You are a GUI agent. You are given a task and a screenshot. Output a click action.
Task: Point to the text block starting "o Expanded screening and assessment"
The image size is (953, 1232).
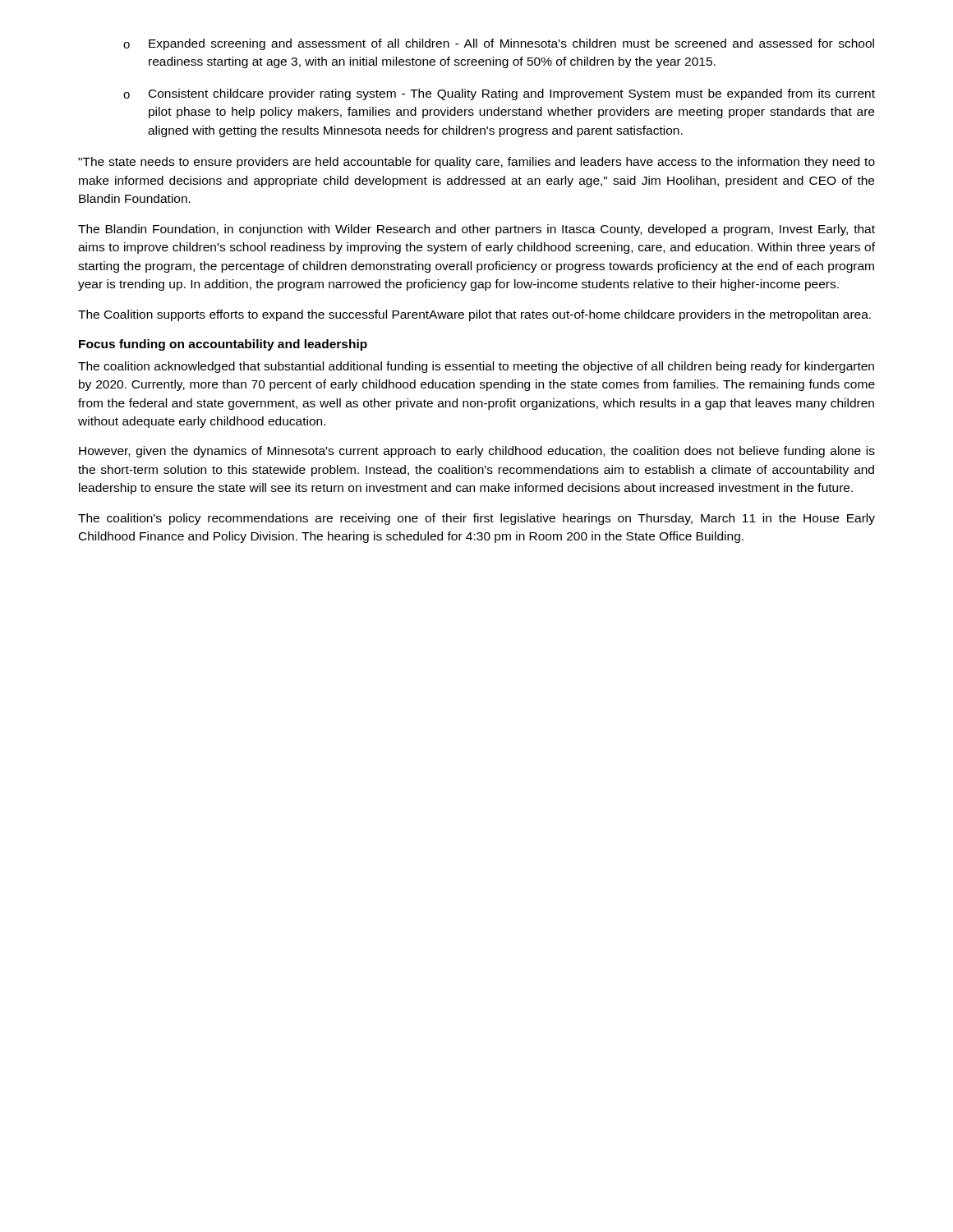pyautogui.click(x=499, y=53)
